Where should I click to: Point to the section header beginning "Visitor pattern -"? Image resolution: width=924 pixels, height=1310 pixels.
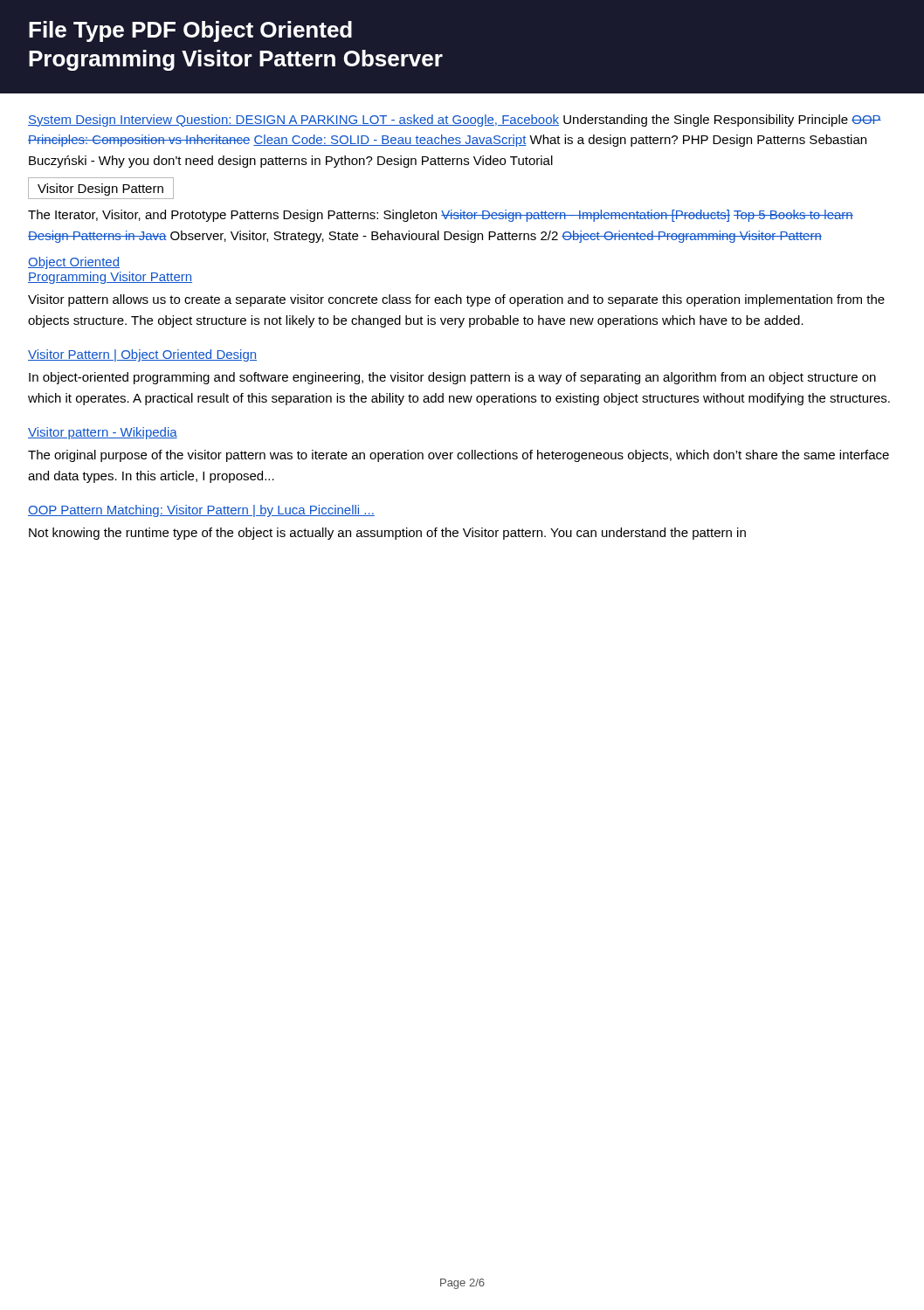[102, 432]
